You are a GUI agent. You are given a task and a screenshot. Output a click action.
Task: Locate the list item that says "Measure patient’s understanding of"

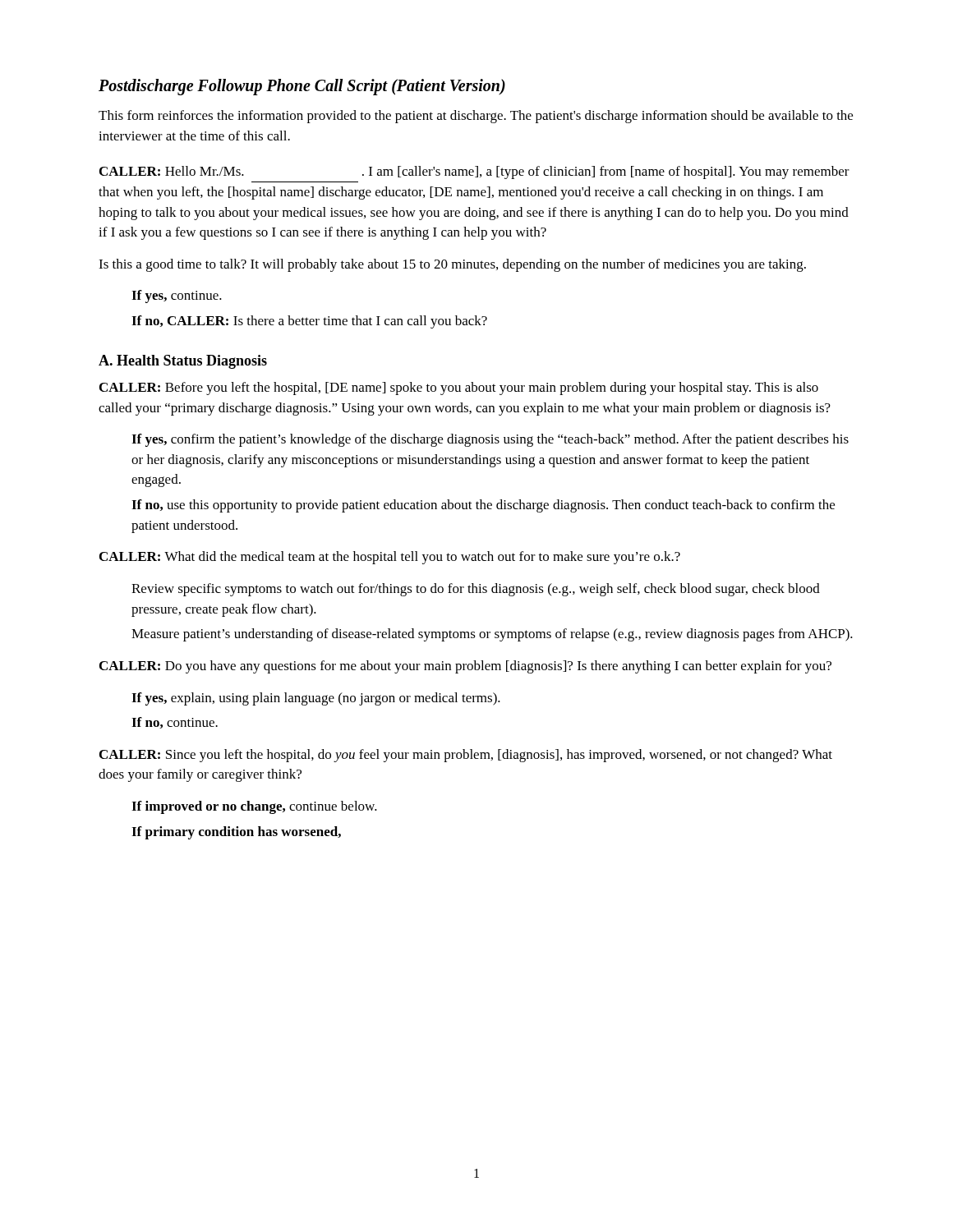coord(492,634)
